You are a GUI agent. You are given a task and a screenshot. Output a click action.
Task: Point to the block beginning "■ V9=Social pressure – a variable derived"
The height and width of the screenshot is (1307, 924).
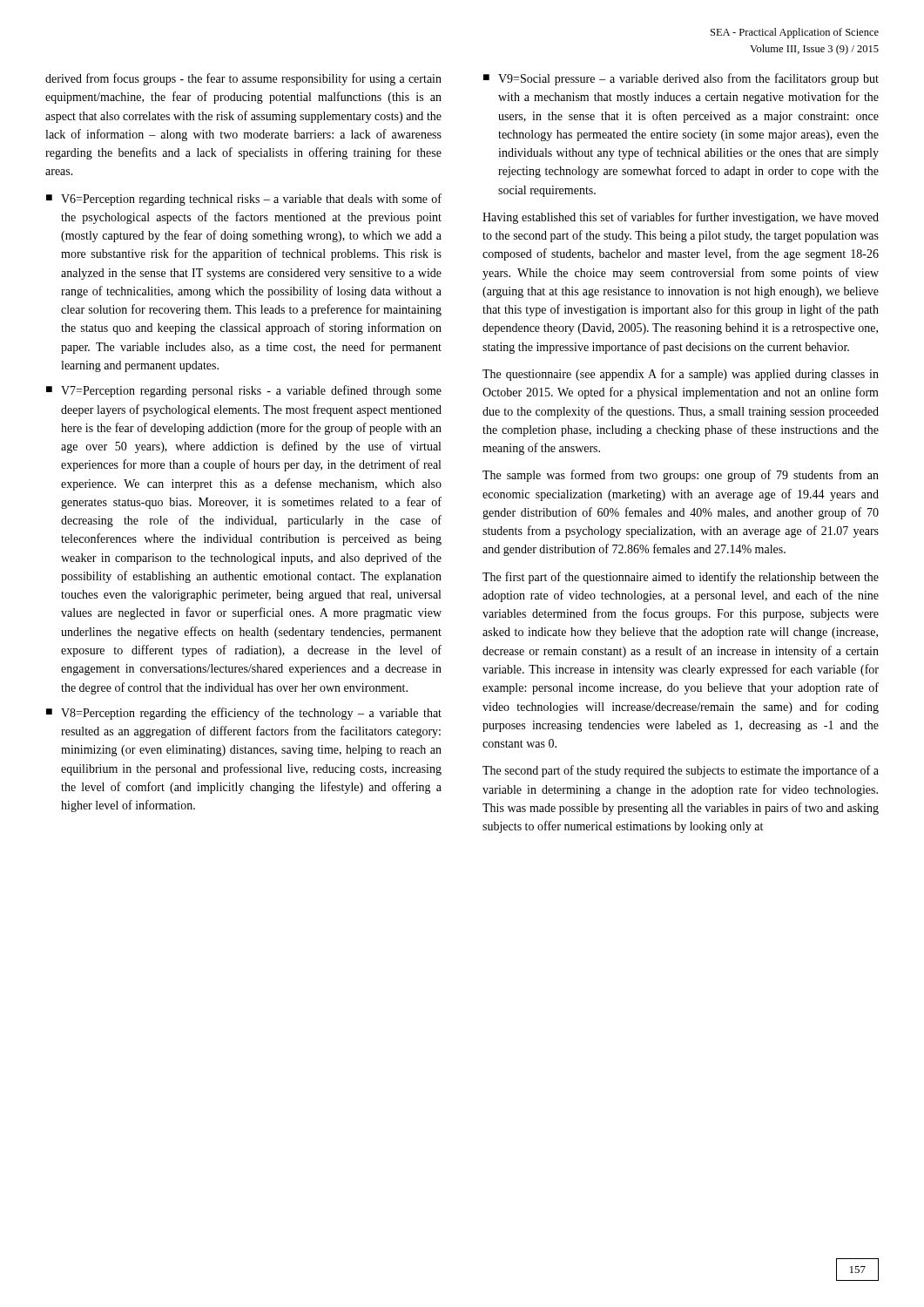coord(681,135)
